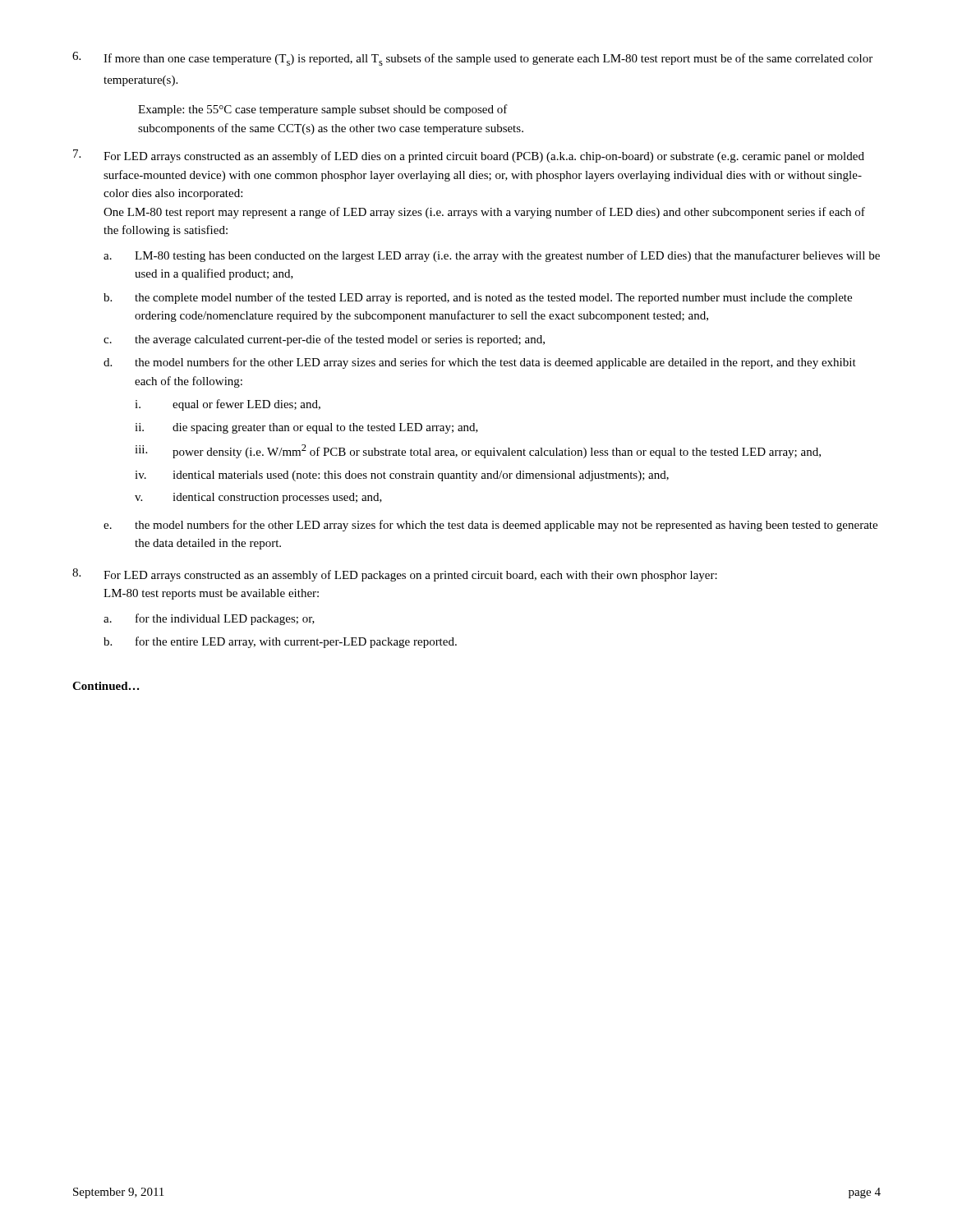
Task: Find the region starting "Example: the 55°C case temperature"
Action: (x=331, y=119)
